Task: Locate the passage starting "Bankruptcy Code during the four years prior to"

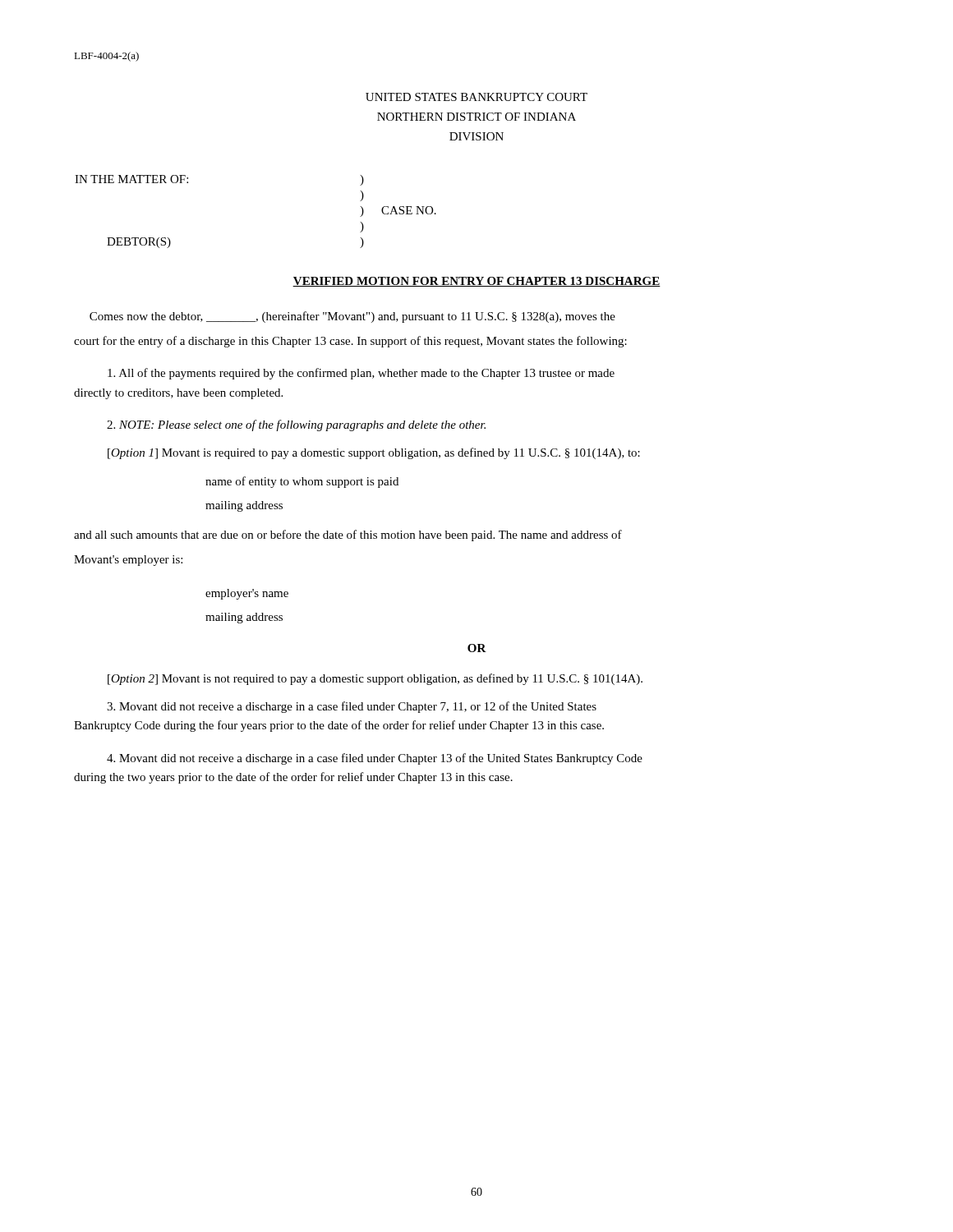Action: (339, 725)
